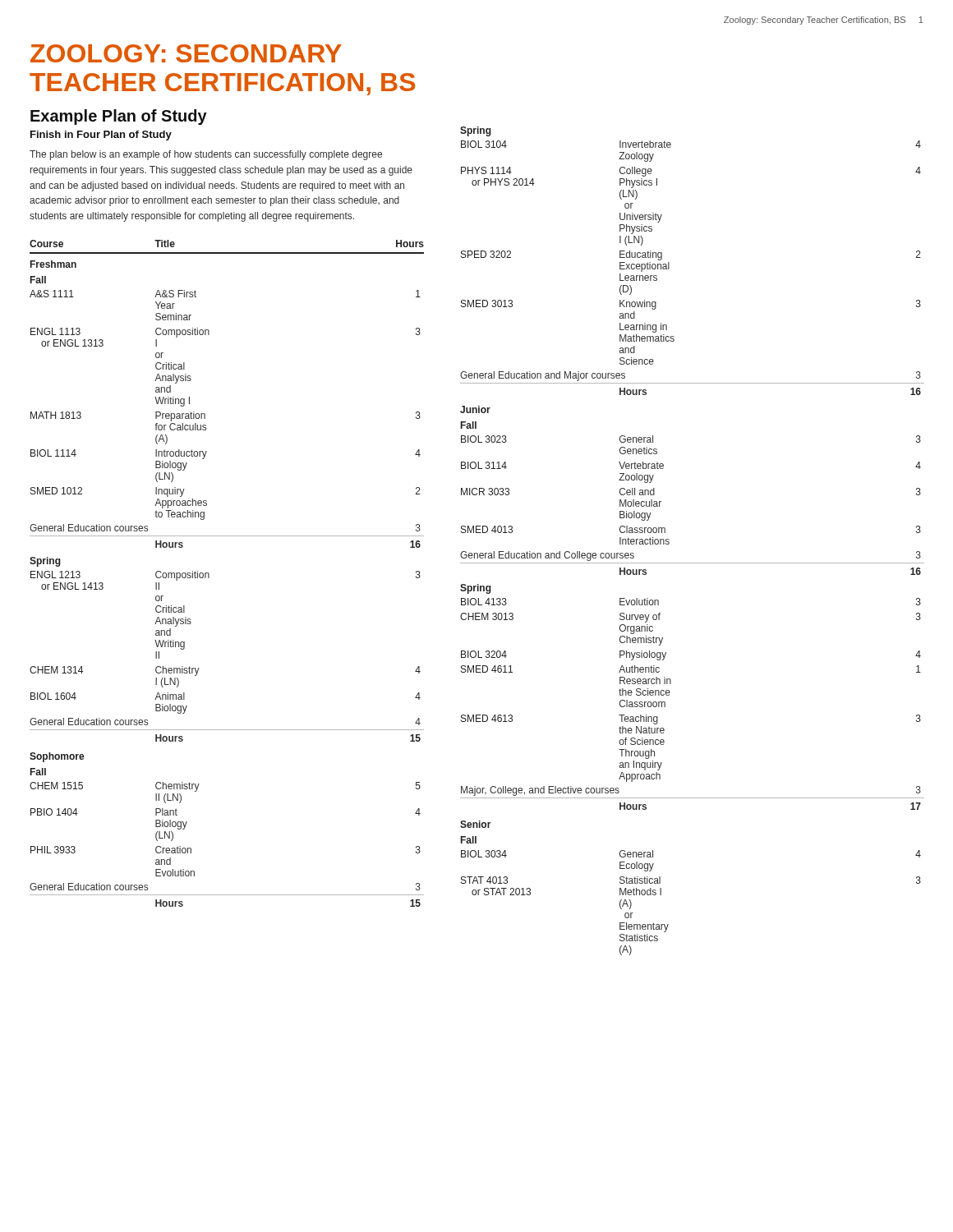
Task: Point to the region starting "Finish in Four Plan of"
Action: click(100, 135)
